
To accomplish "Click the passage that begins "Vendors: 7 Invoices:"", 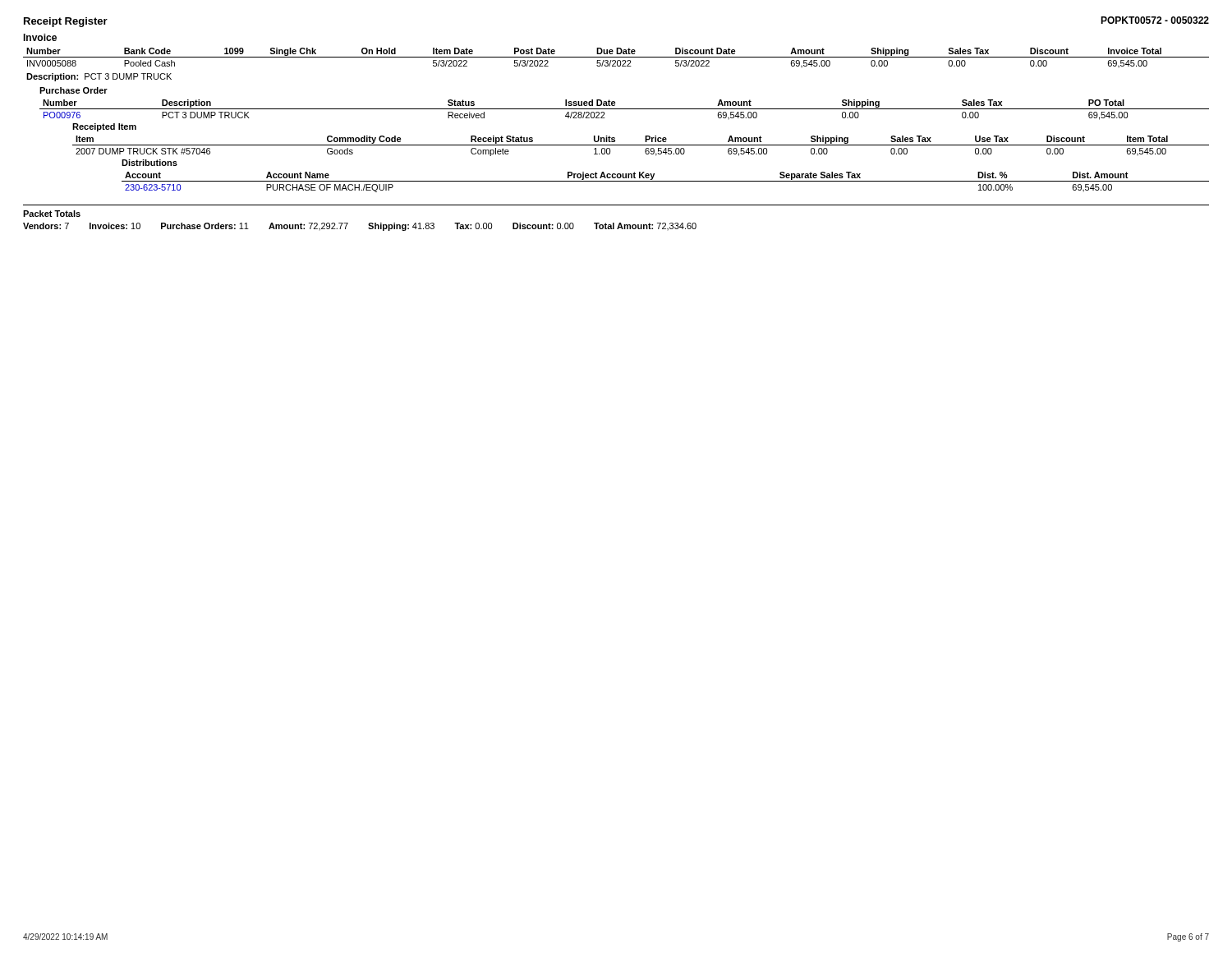I will click(x=360, y=226).
